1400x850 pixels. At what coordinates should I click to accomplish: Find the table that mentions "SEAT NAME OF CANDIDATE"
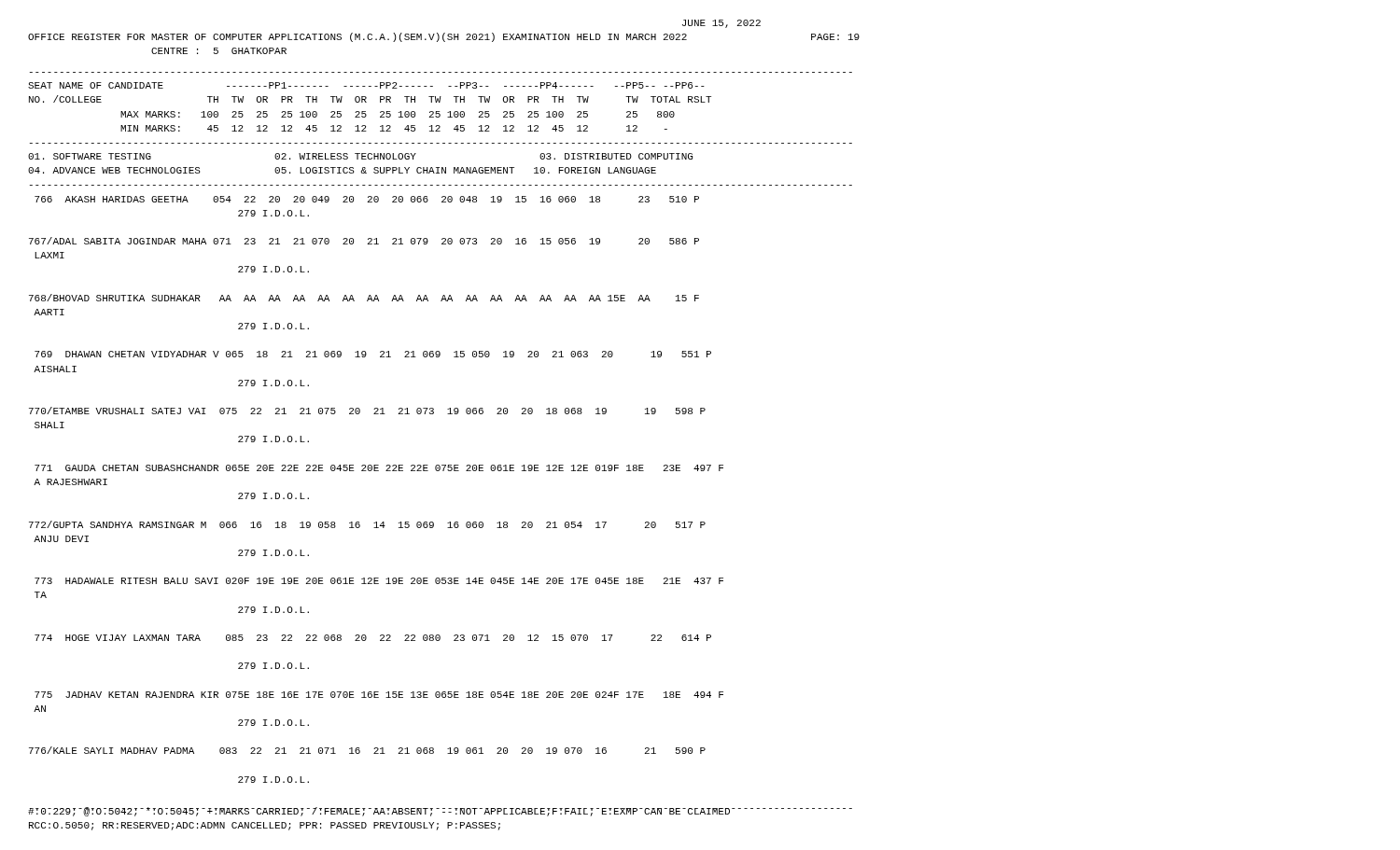700,440
